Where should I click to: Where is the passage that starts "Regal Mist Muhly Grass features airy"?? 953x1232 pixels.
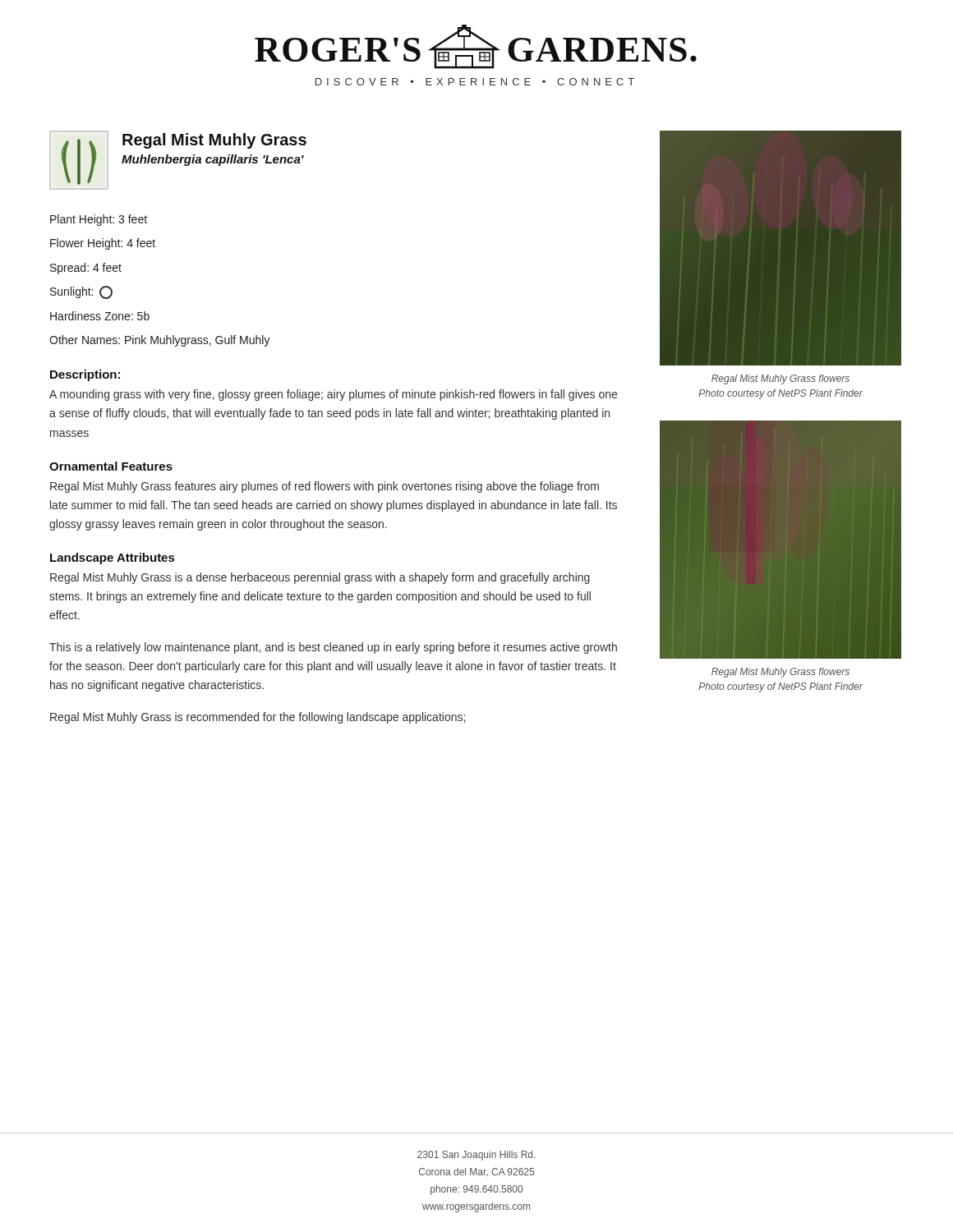click(x=333, y=505)
